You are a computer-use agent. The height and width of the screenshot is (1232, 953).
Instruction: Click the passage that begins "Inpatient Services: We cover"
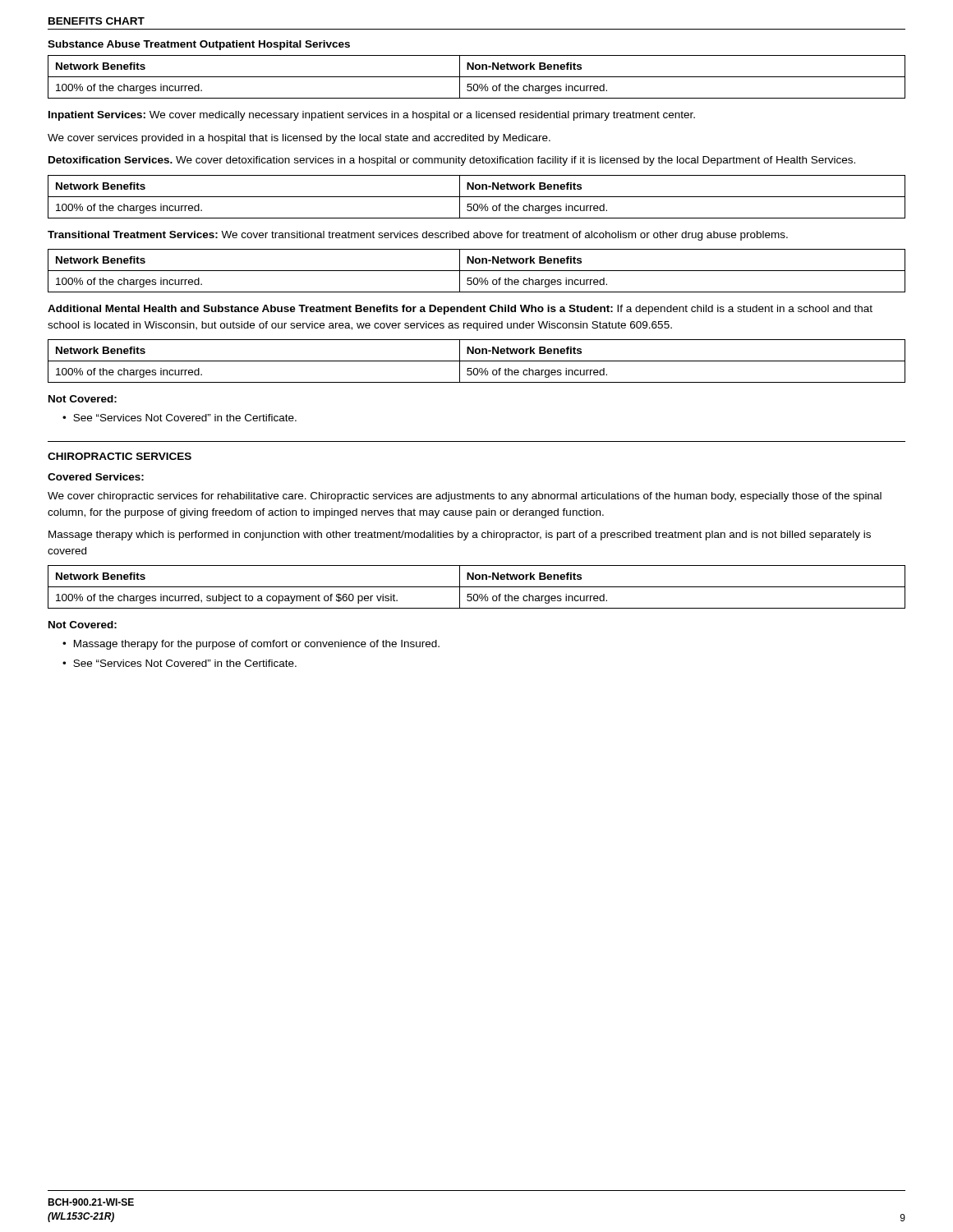tap(372, 115)
